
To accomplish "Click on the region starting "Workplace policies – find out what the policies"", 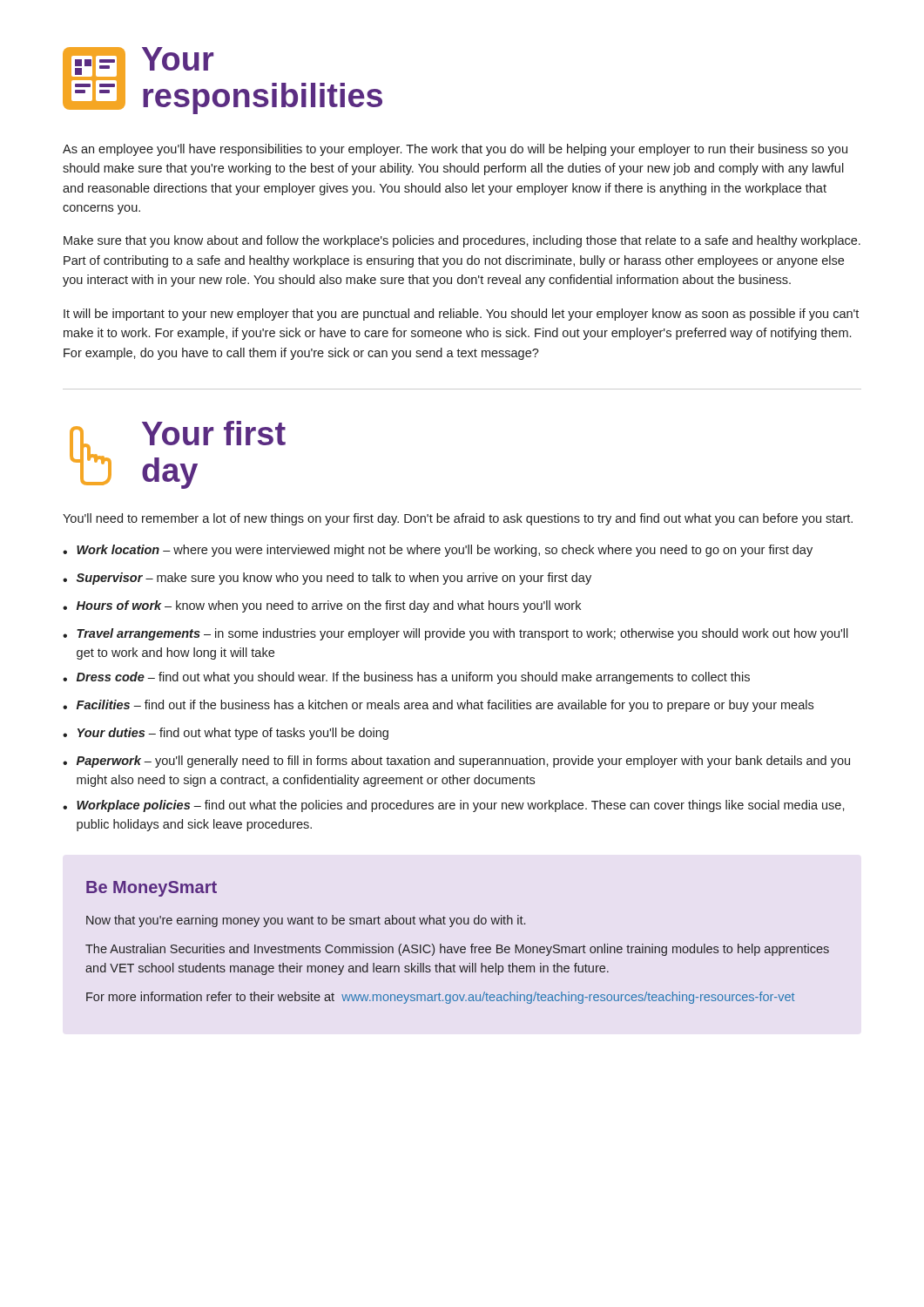I will tap(469, 815).
